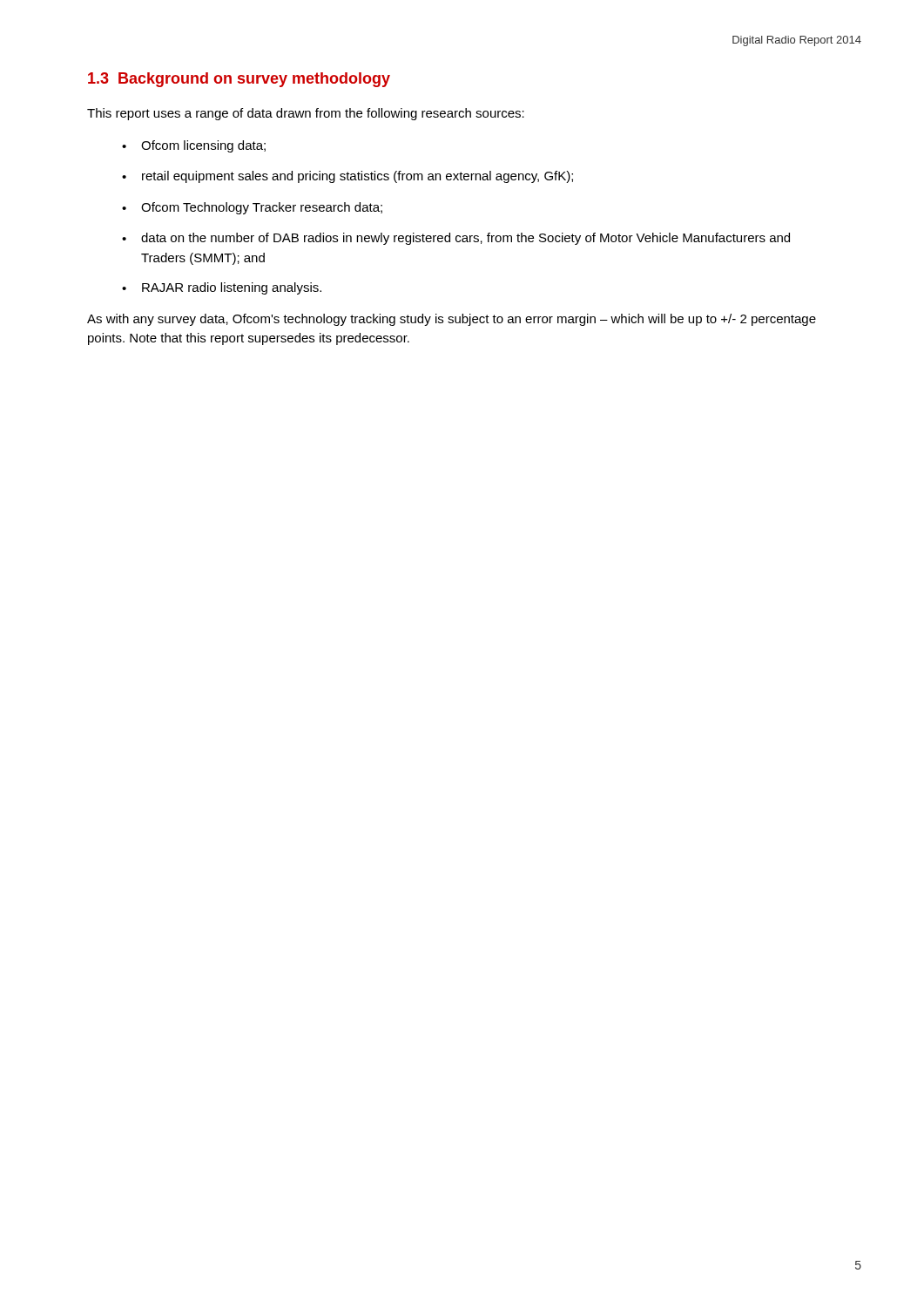The image size is (924, 1307).
Task: Locate the block of text that opens with "As with any survey data, Ofcom's"
Action: coord(452,328)
